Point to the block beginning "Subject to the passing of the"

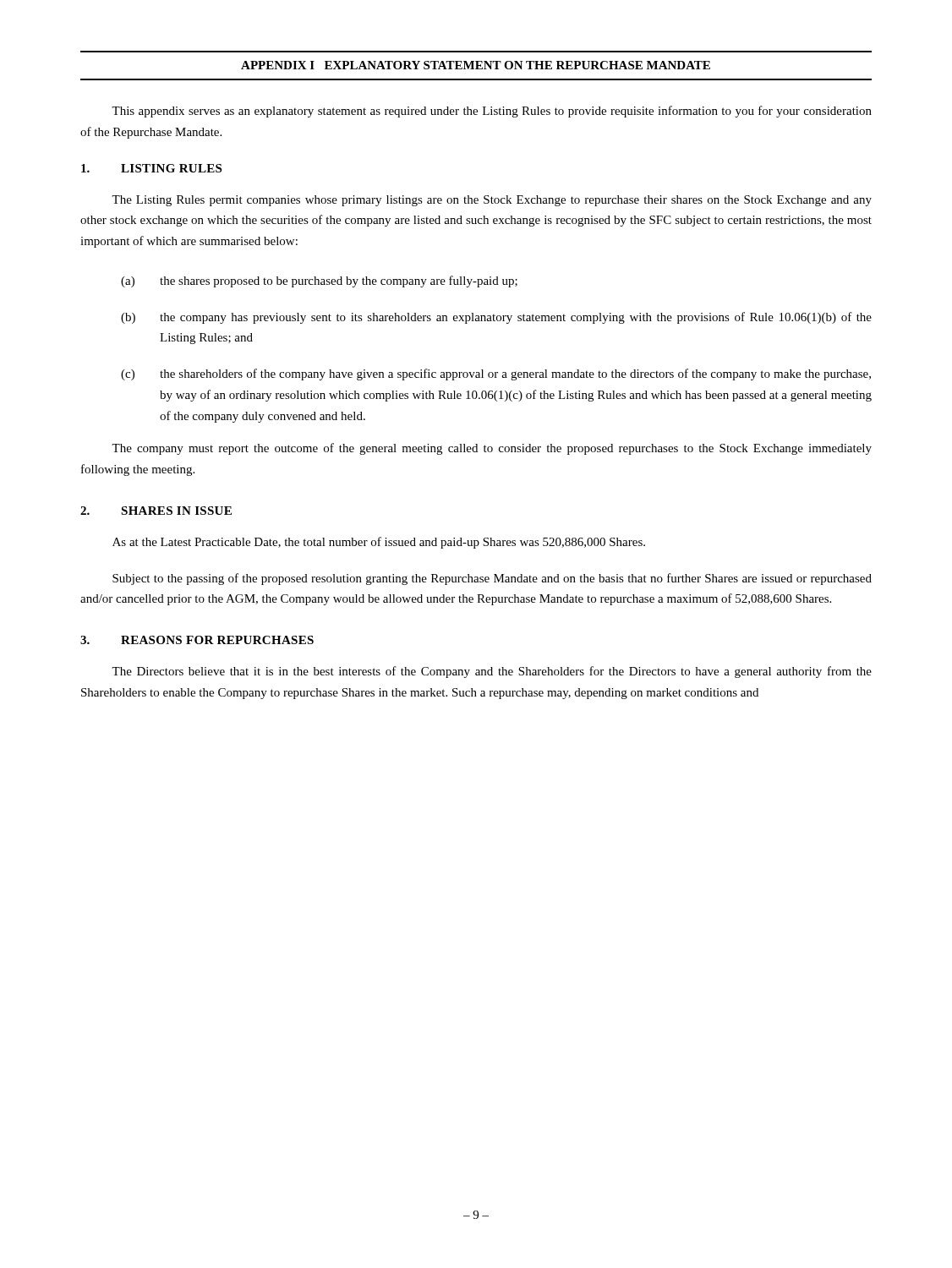(x=476, y=588)
